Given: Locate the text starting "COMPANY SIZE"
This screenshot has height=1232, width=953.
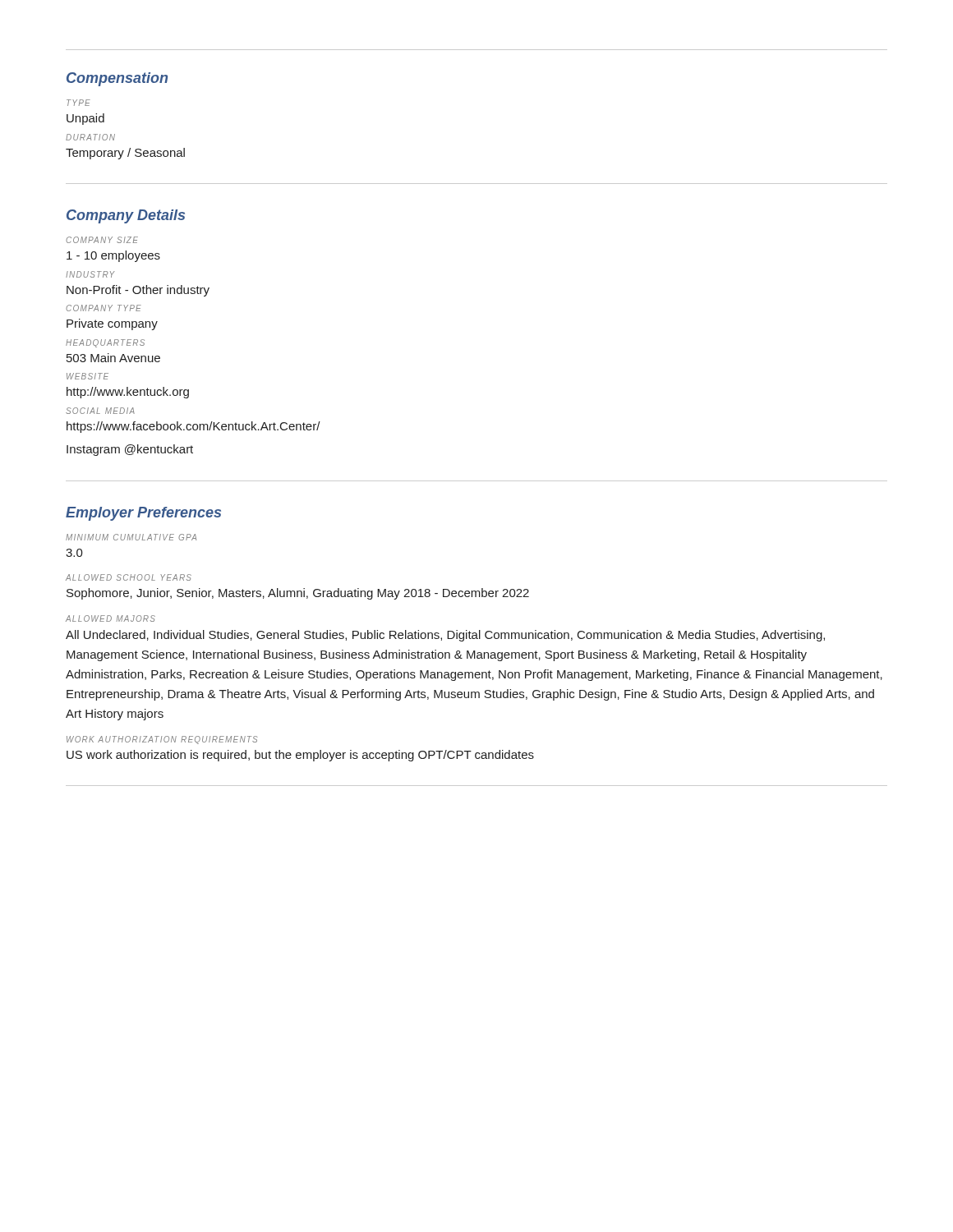Looking at the screenshot, I should tap(102, 240).
